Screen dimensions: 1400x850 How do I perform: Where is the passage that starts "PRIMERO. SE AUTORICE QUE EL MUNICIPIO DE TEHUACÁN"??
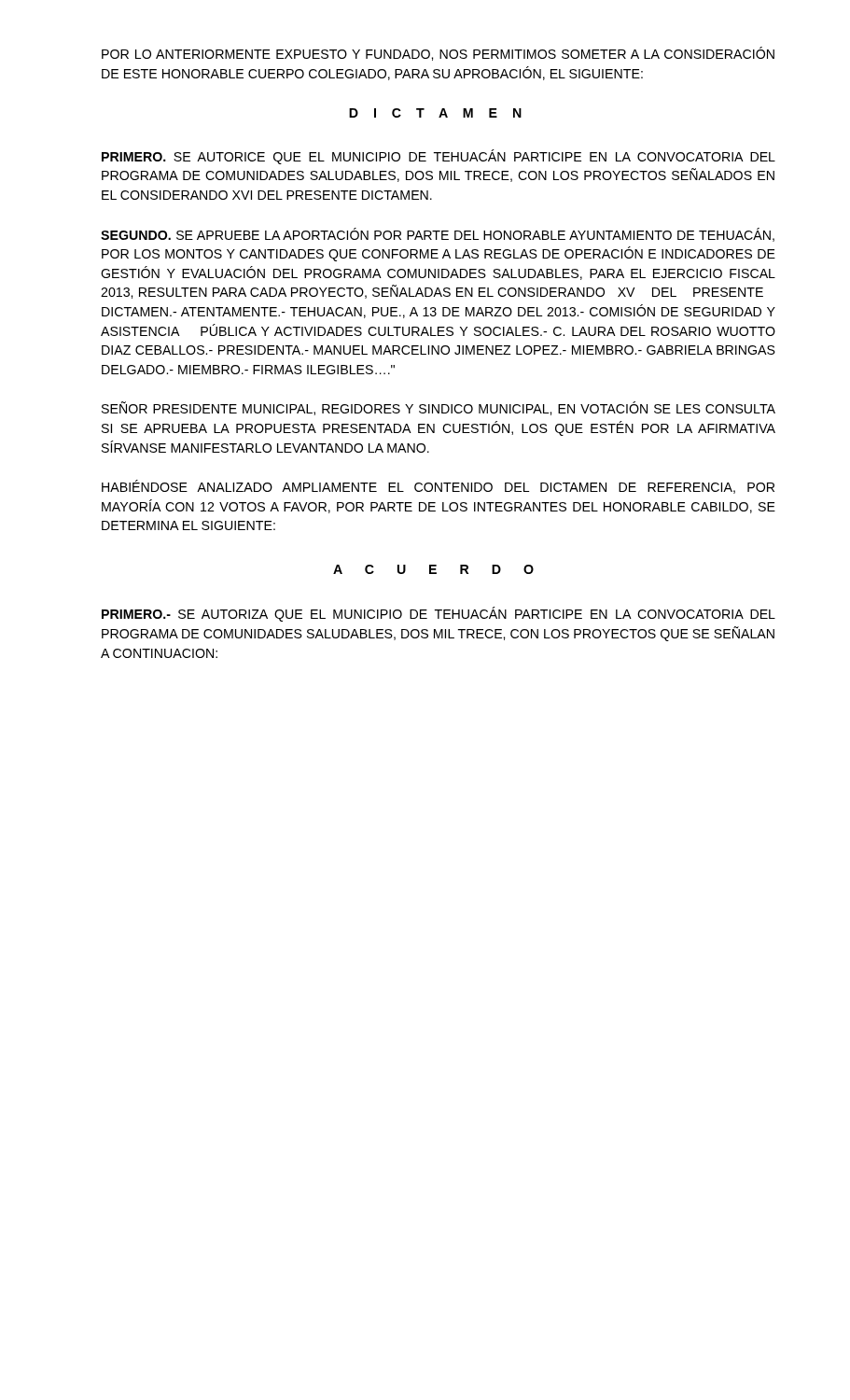(438, 176)
